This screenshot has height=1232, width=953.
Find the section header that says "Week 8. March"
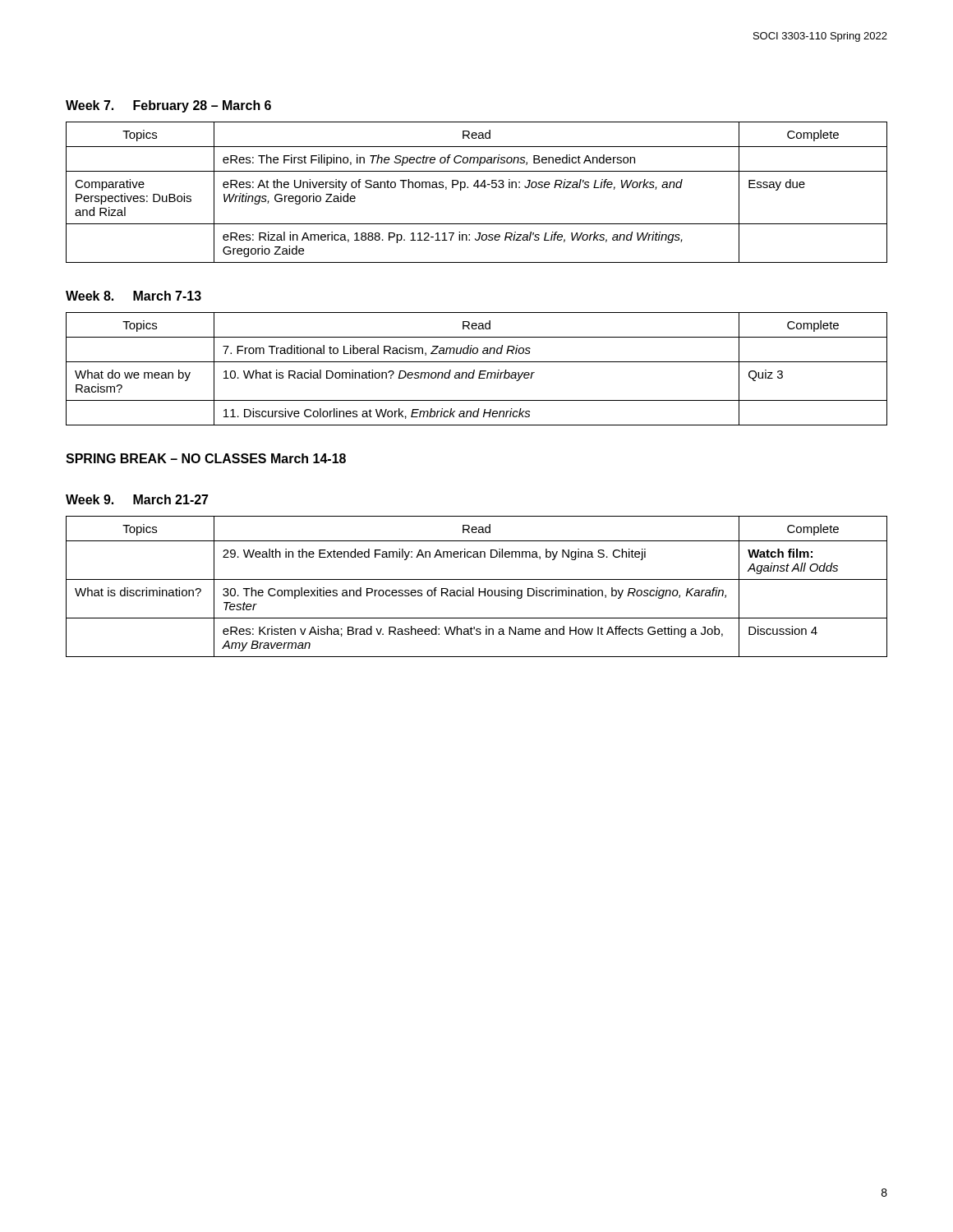pyautogui.click(x=134, y=296)
